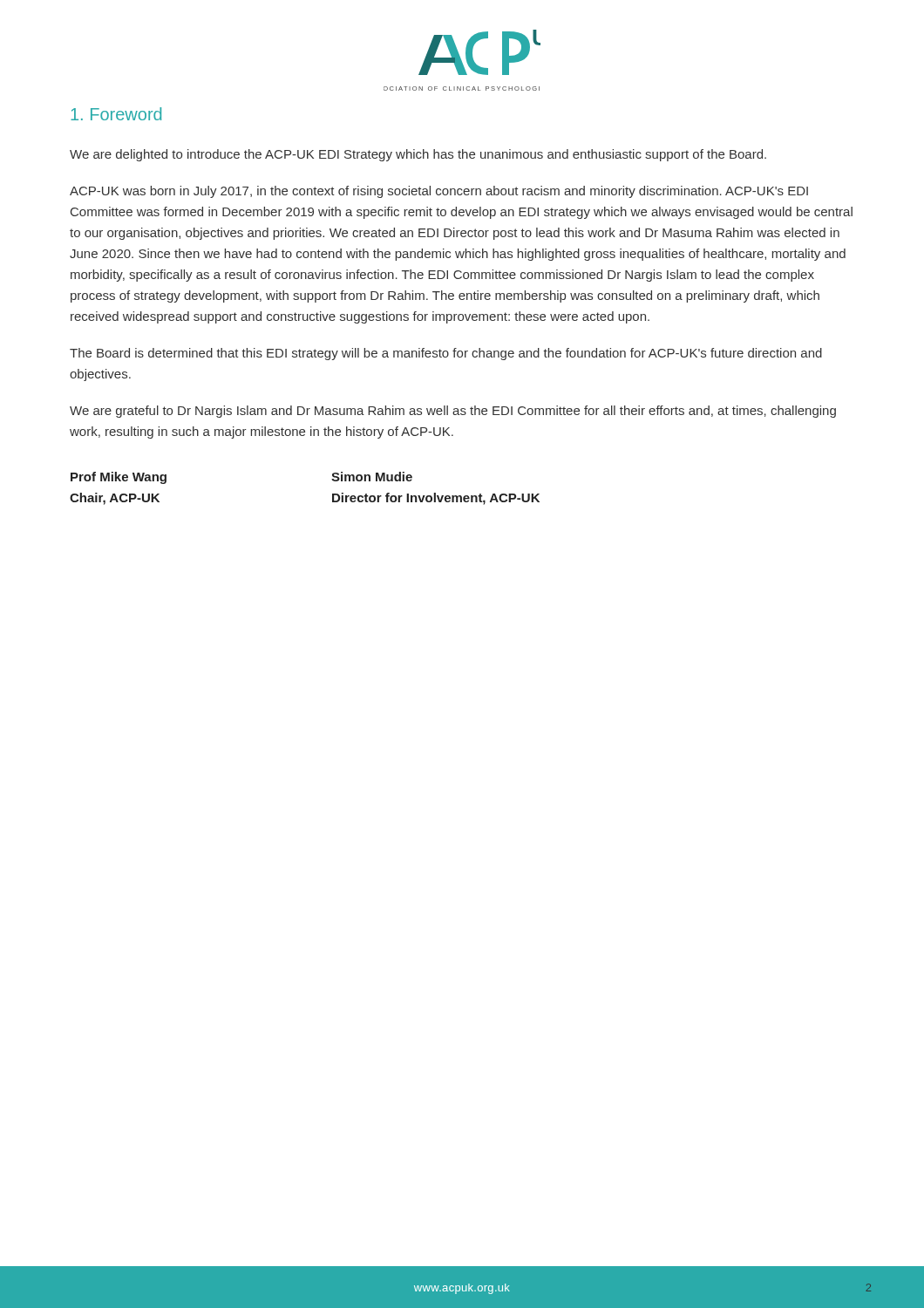Find the text containing "Prof Mike Wang"
This screenshot has width=924, height=1308.
click(119, 477)
